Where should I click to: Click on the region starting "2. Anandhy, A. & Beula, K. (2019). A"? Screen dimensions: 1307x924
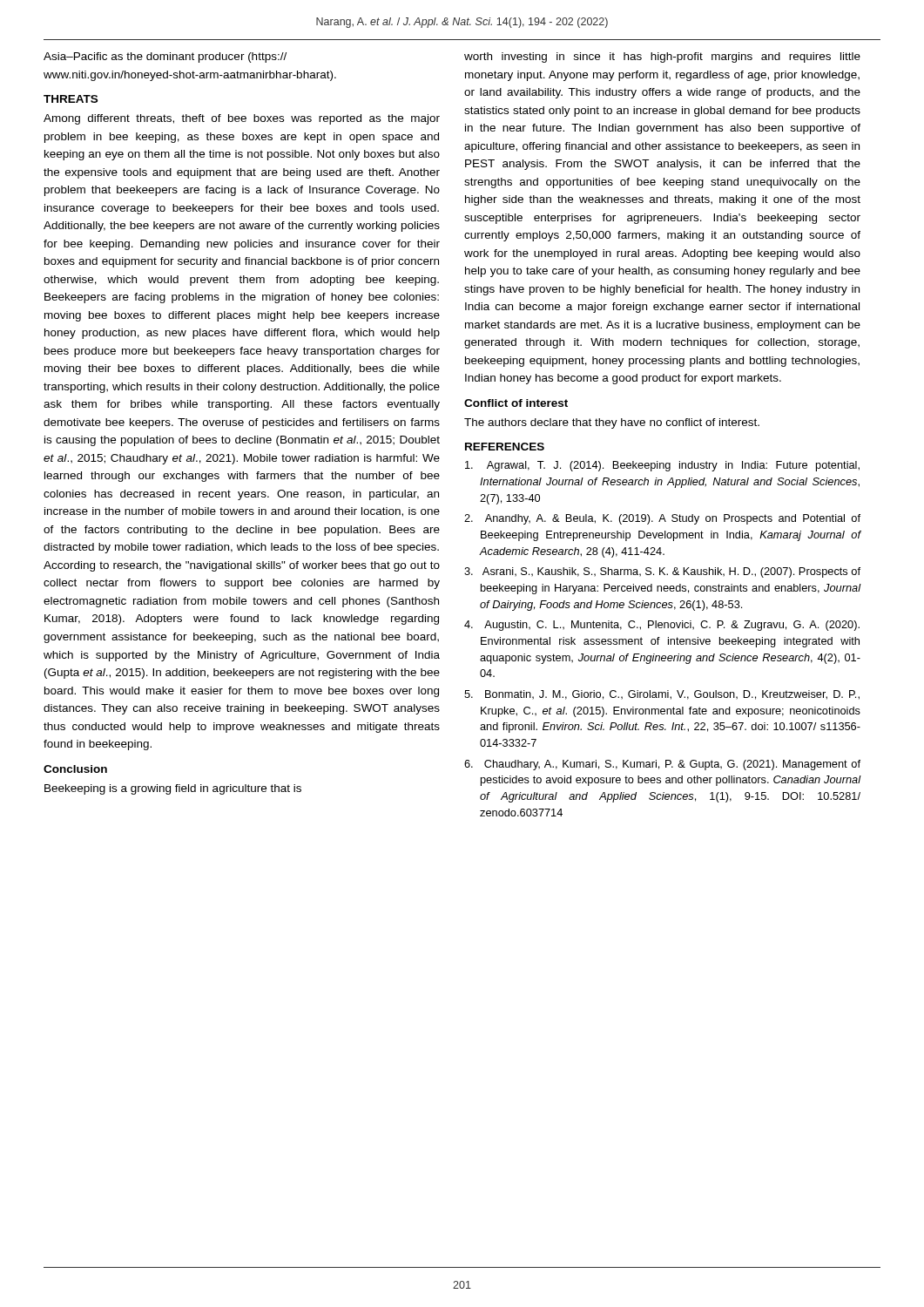click(662, 535)
